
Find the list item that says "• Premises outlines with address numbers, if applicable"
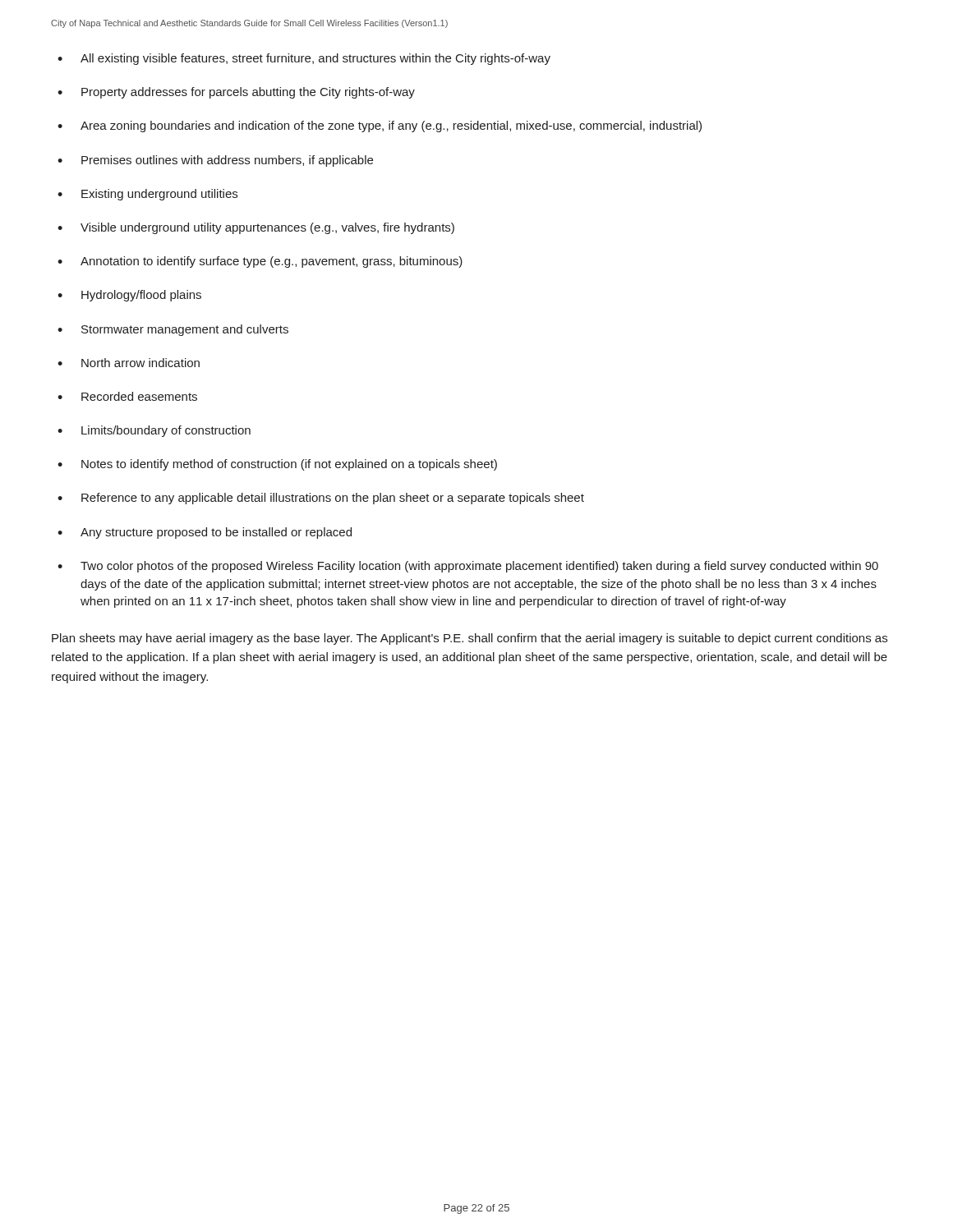pyautogui.click(x=215, y=161)
